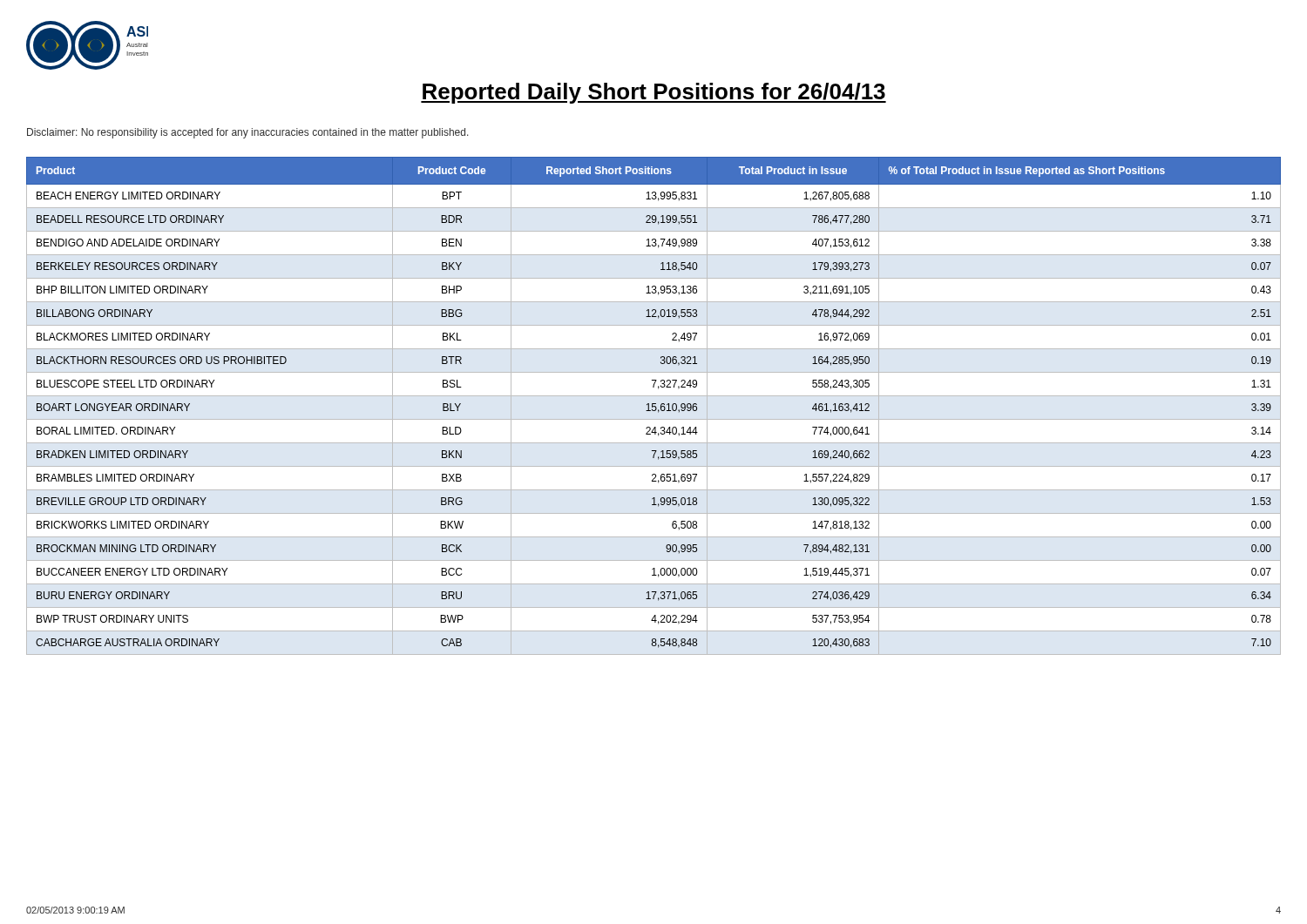Screen dimensions: 924x1307
Task: Click on the element starting "Reported Daily Short Positions"
Action: pos(654,92)
